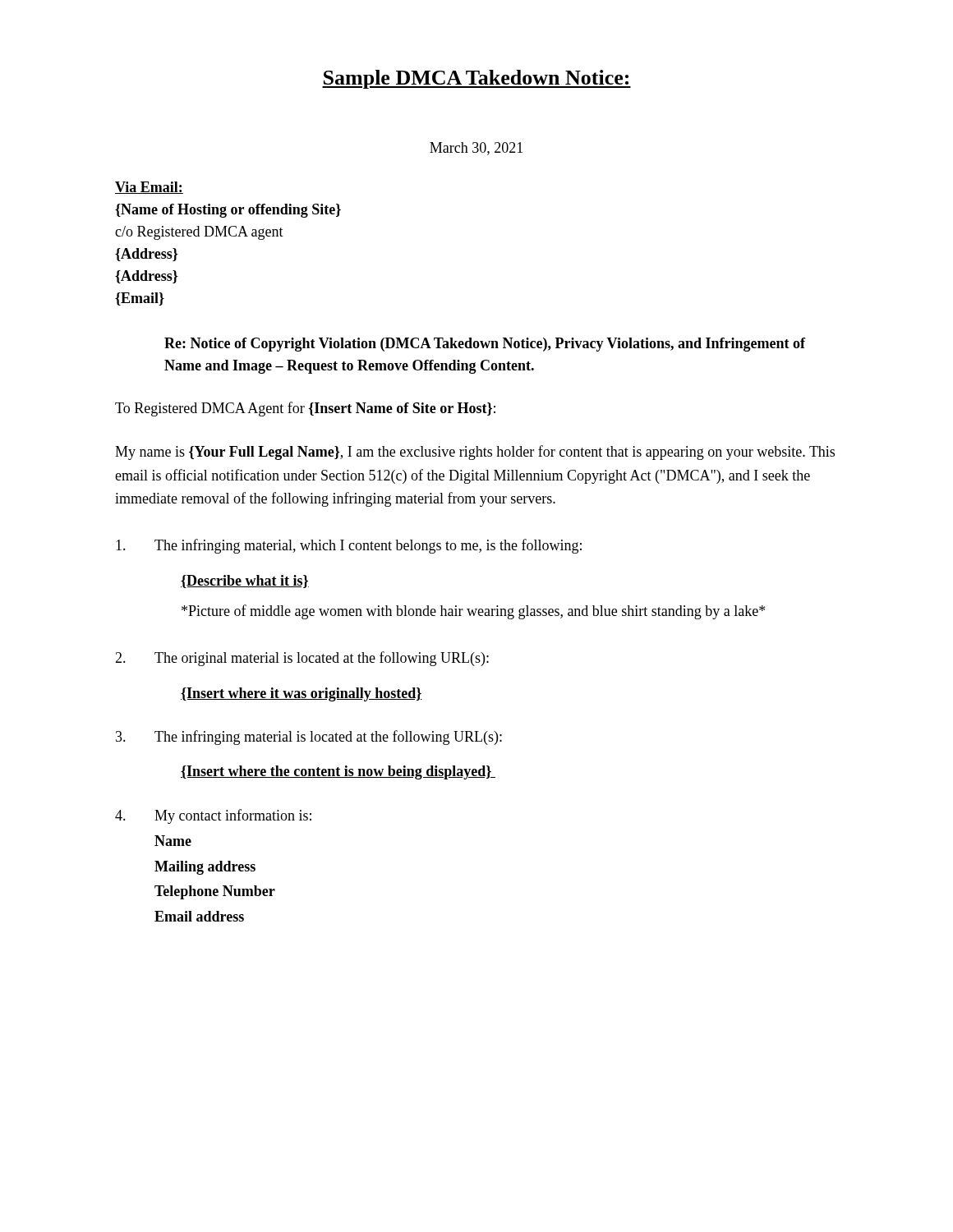Point to the block beginning "Via Email: {Name of Hosting or offending"
The image size is (953, 1232).
(x=228, y=243)
